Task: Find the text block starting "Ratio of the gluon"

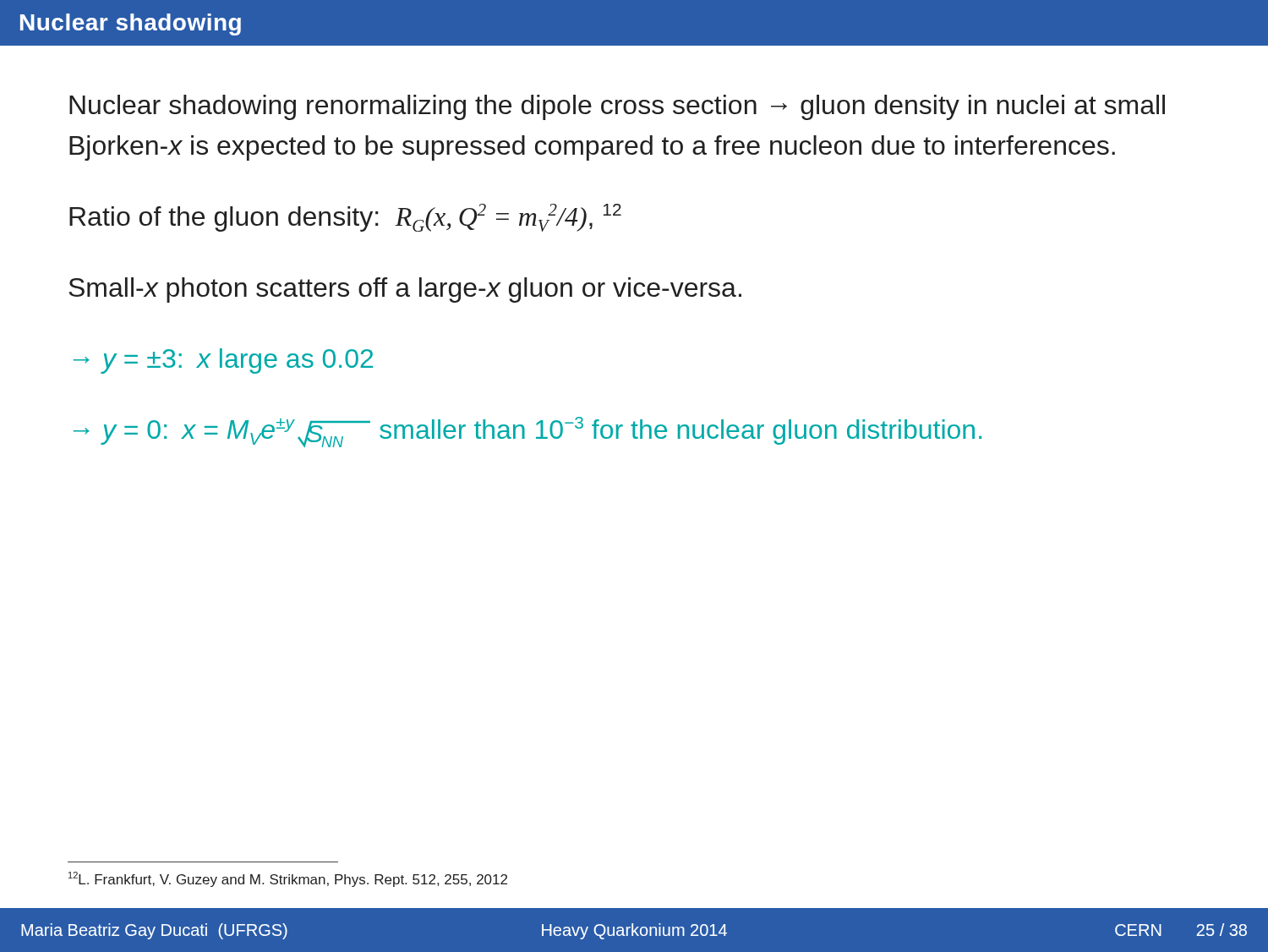Action: (x=345, y=218)
